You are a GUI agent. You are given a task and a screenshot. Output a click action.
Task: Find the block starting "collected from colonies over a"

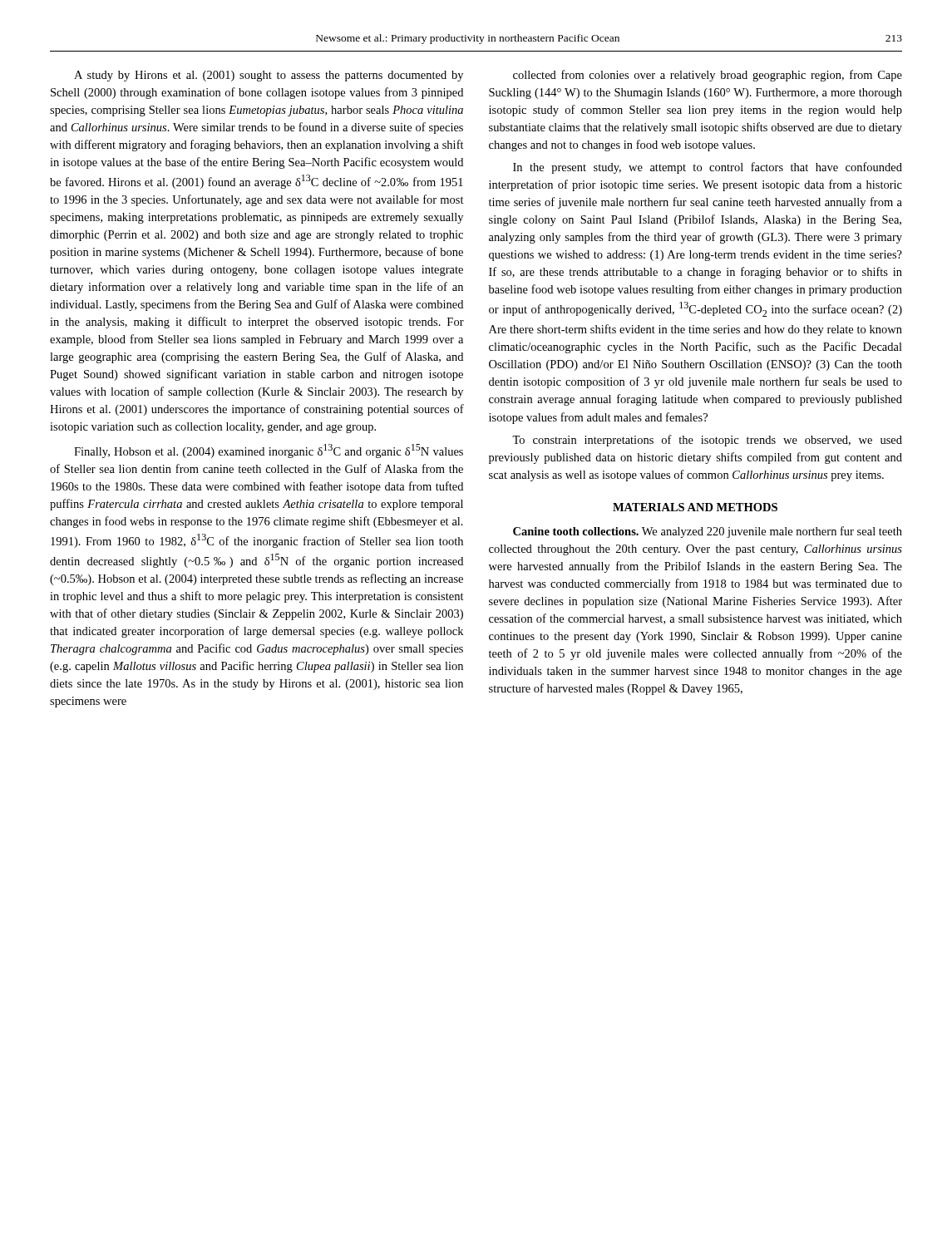[x=695, y=275]
